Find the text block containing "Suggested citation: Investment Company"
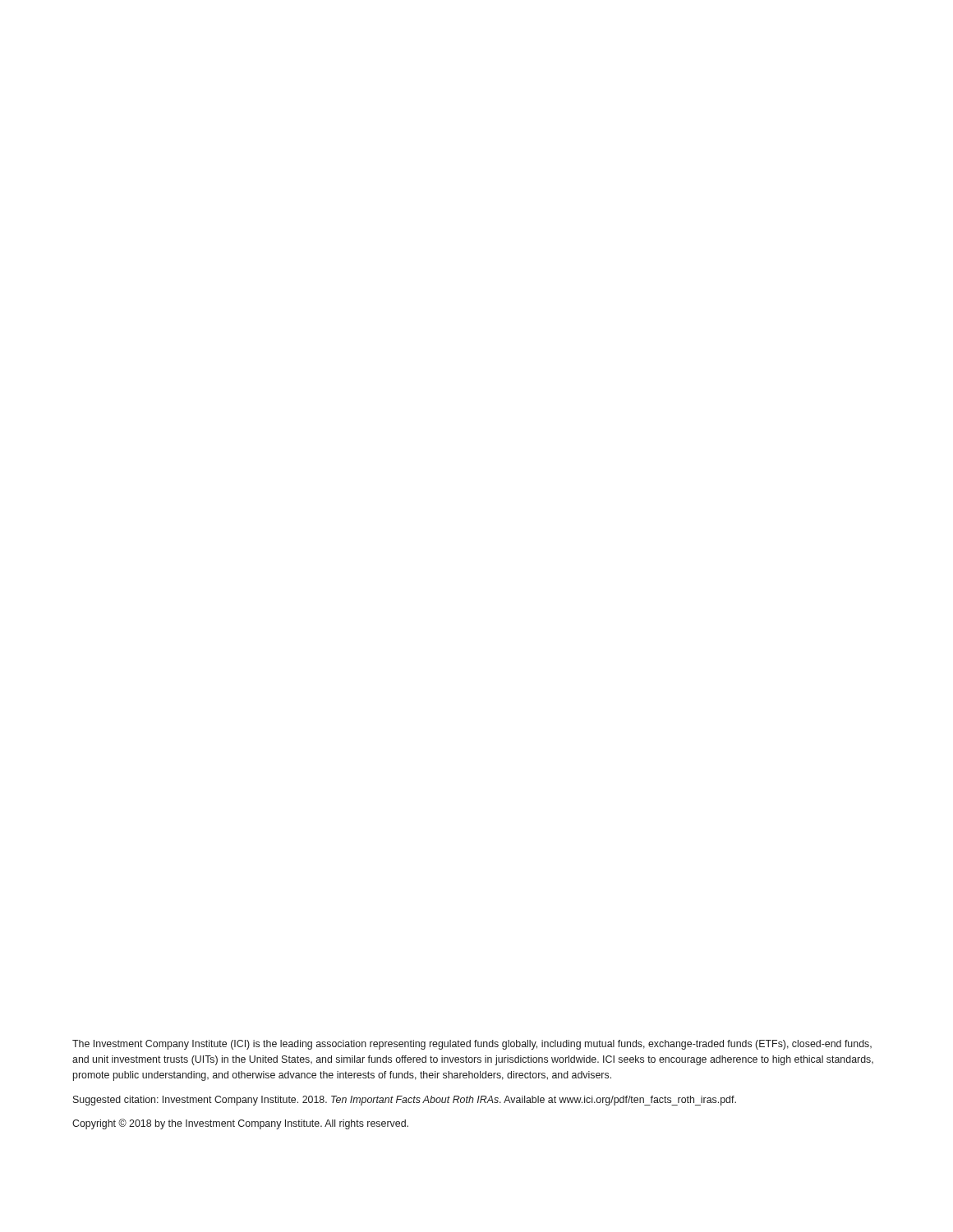This screenshot has height=1232, width=953. [476, 1100]
